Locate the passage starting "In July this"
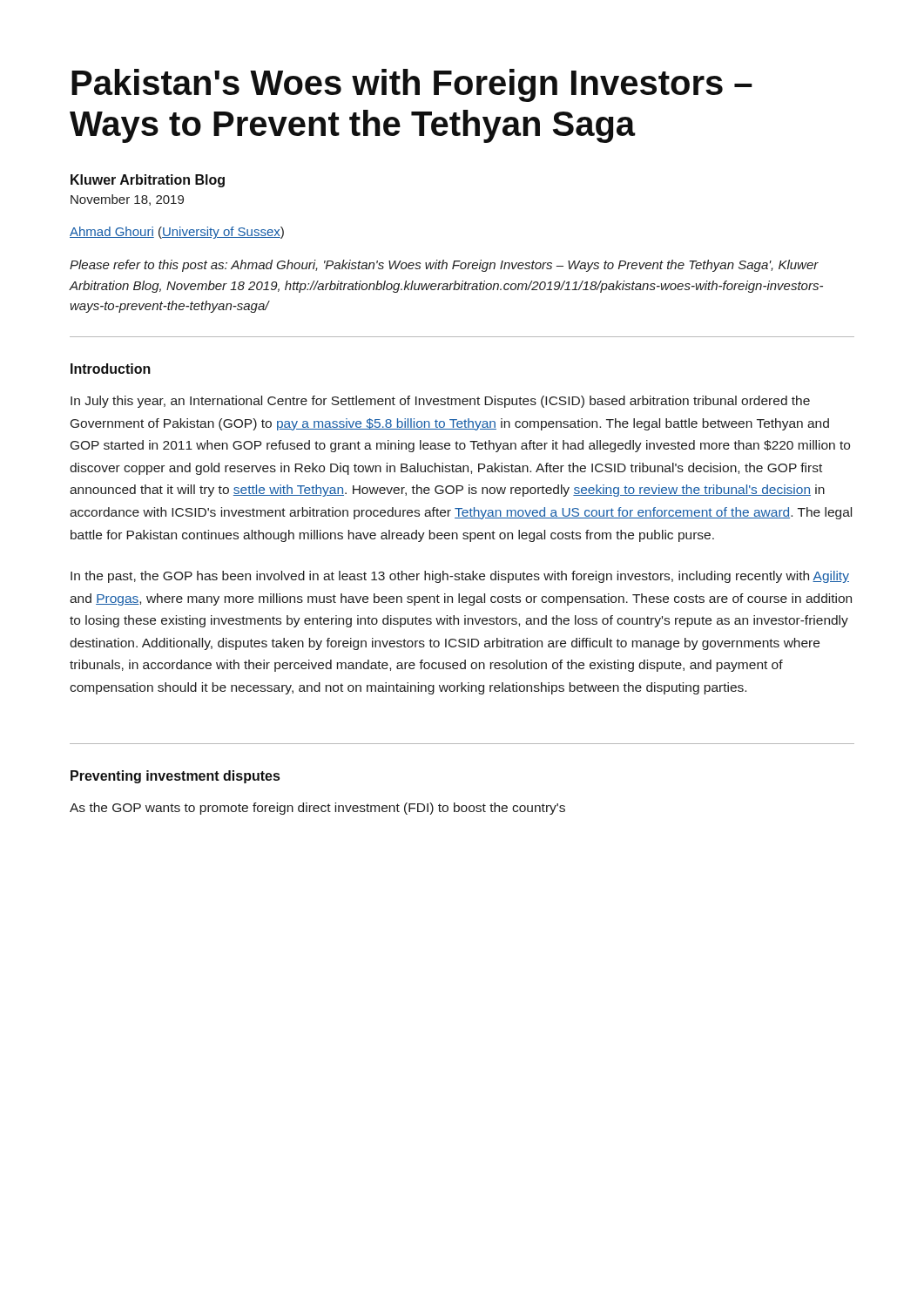Screen dimensions: 1307x924 click(x=462, y=468)
